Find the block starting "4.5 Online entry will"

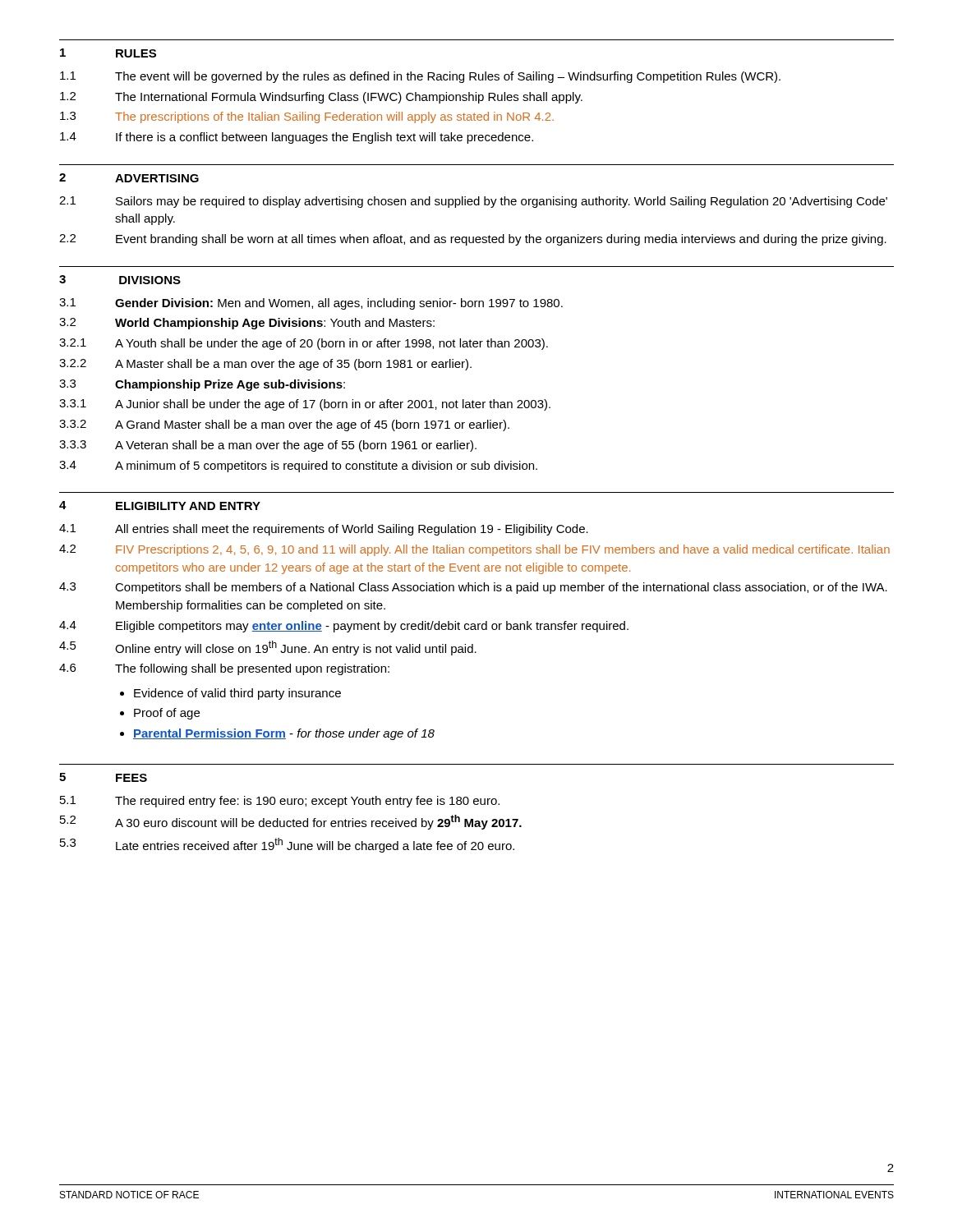(x=476, y=647)
